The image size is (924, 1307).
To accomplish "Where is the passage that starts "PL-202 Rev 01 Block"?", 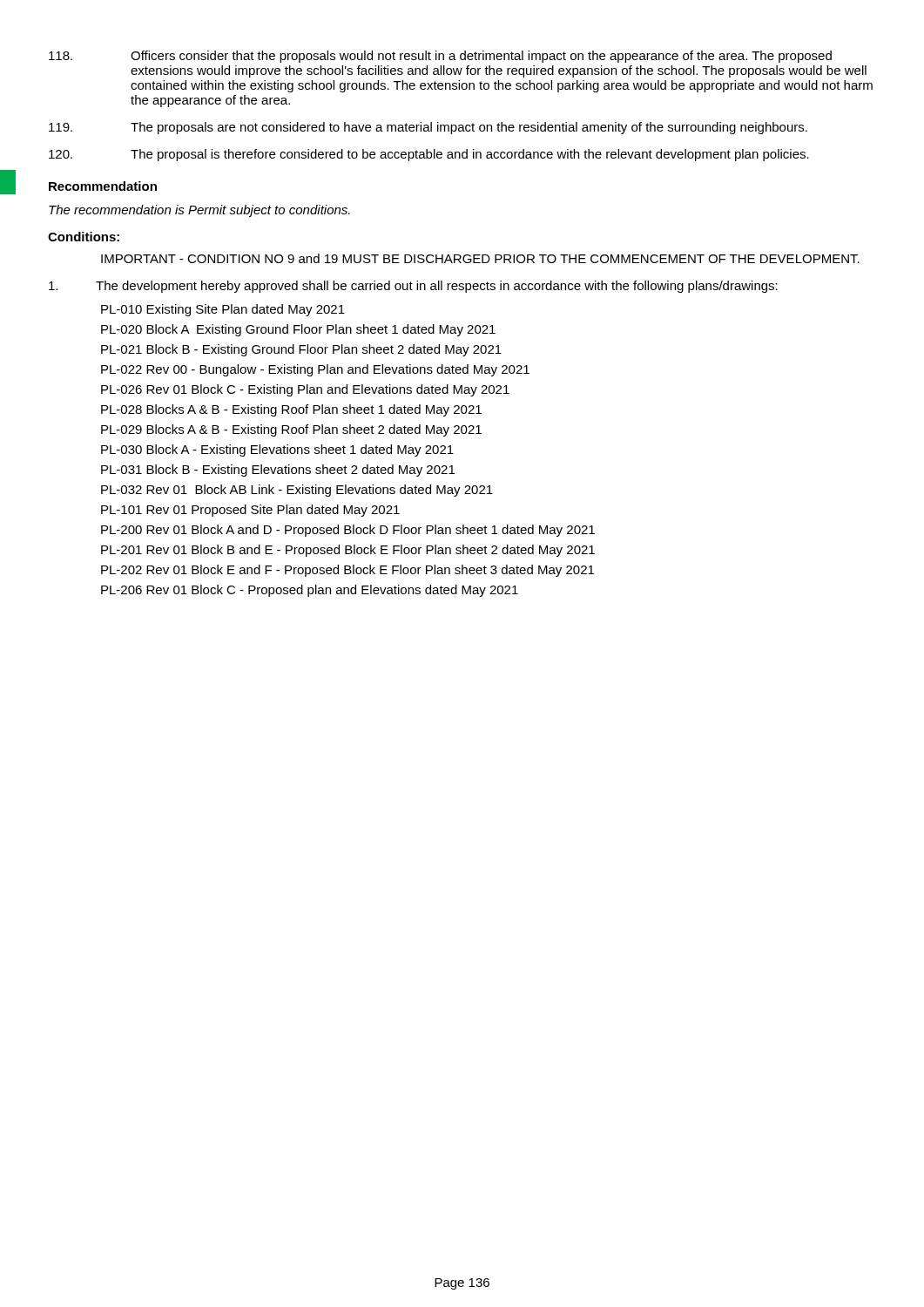I will pos(347,569).
